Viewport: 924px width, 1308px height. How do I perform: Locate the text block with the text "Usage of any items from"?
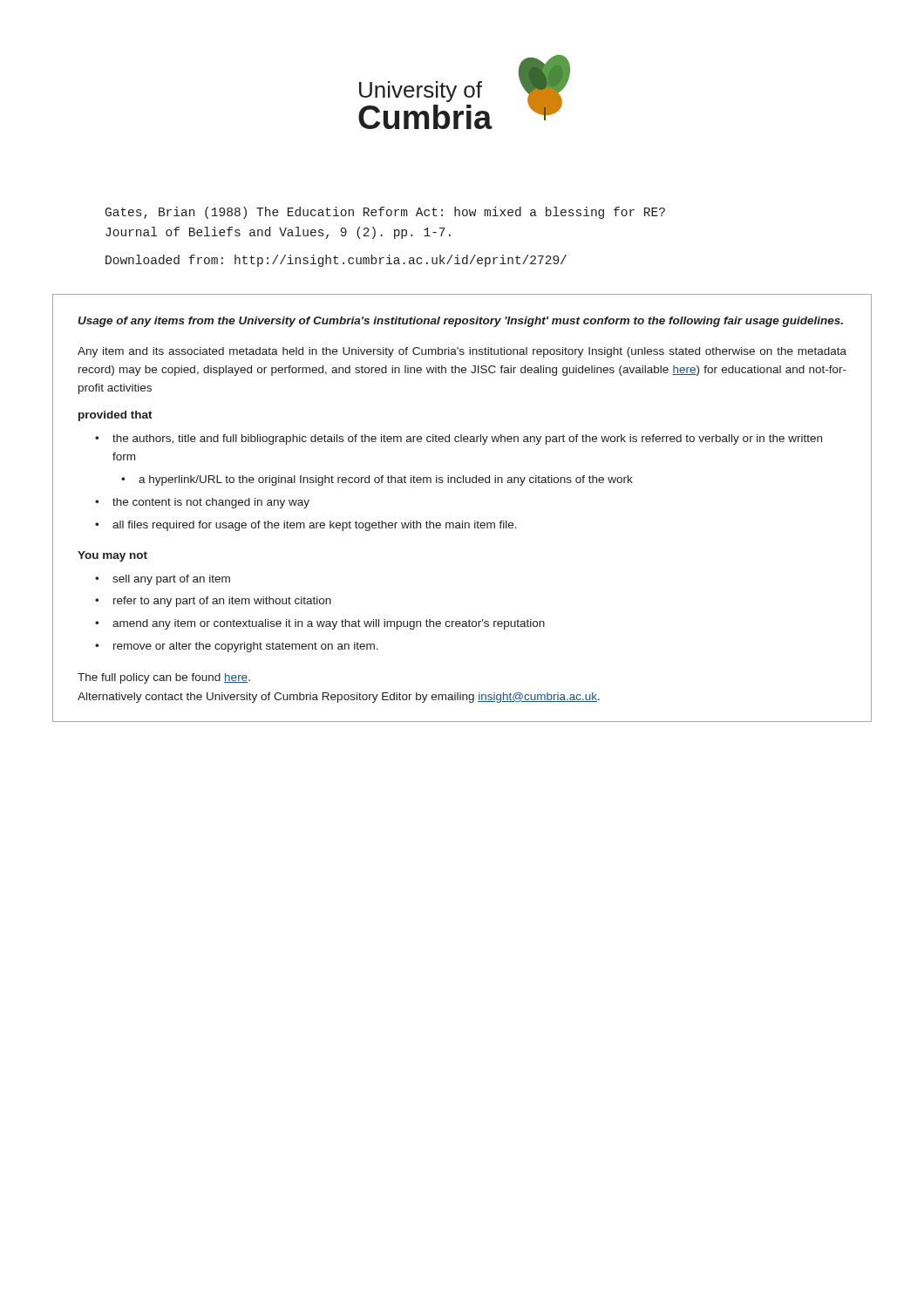click(x=462, y=509)
